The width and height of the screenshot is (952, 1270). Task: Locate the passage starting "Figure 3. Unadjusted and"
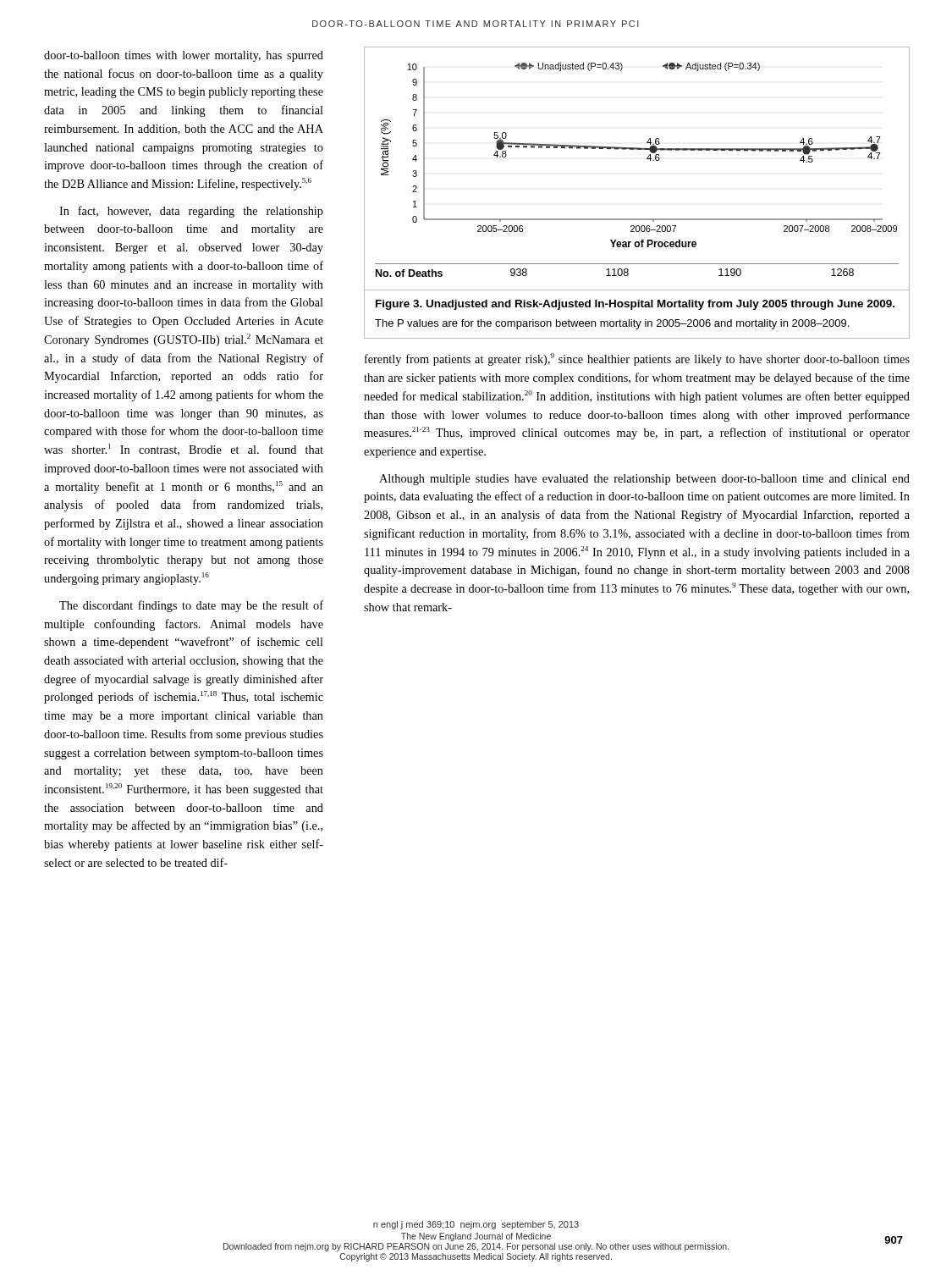(637, 313)
